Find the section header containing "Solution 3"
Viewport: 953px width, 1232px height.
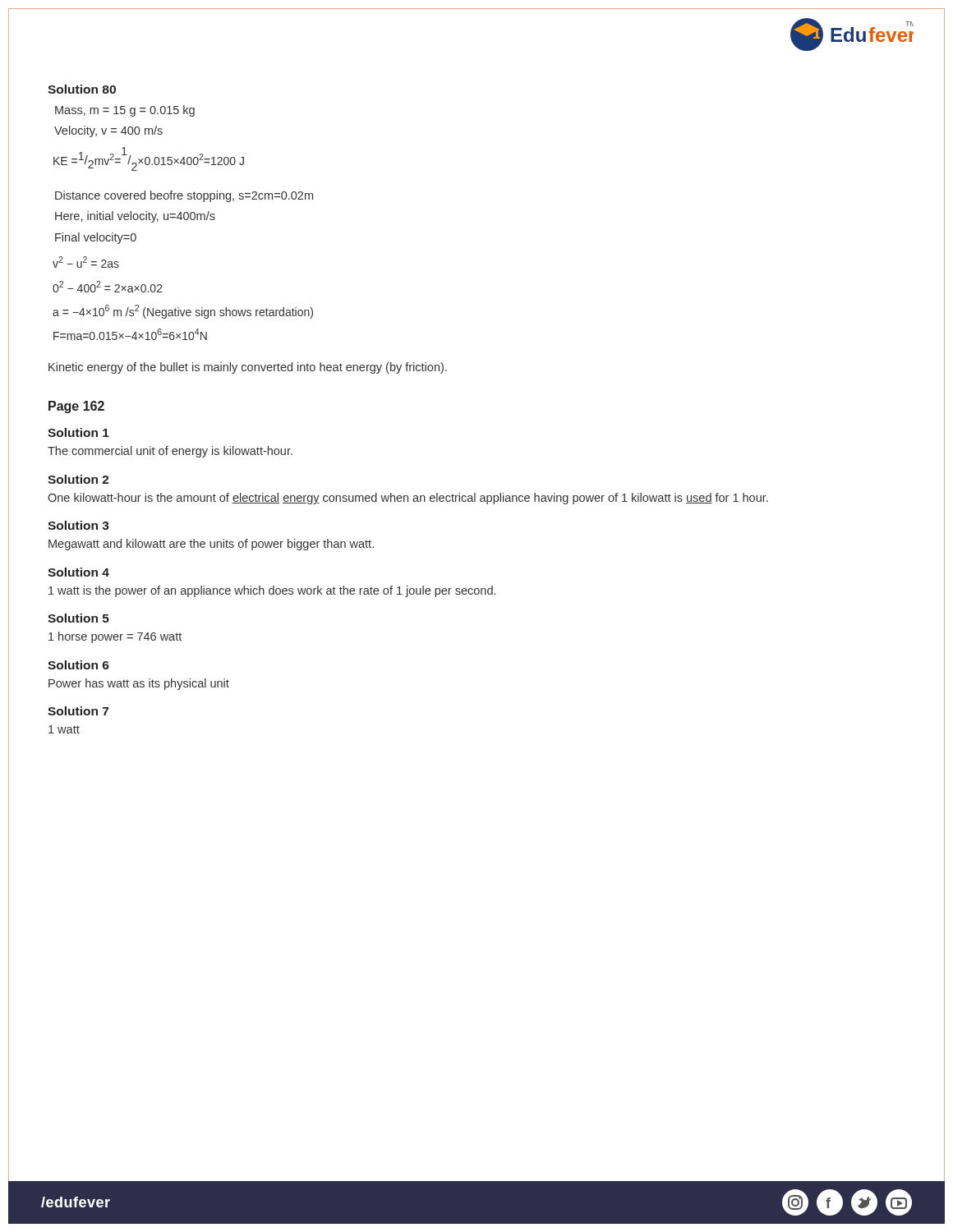point(78,526)
